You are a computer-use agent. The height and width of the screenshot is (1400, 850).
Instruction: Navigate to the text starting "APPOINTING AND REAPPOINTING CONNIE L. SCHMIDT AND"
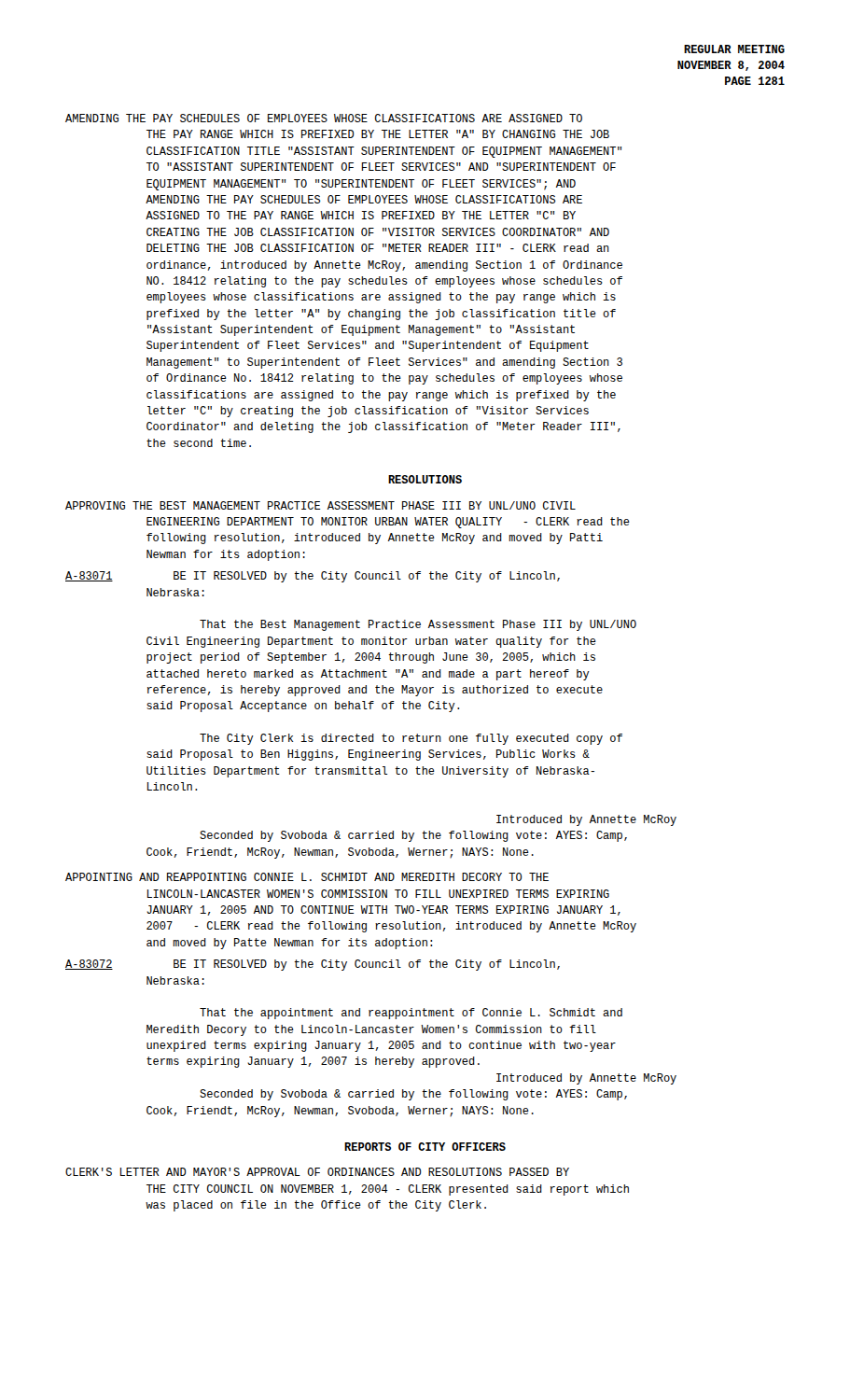coord(351,911)
